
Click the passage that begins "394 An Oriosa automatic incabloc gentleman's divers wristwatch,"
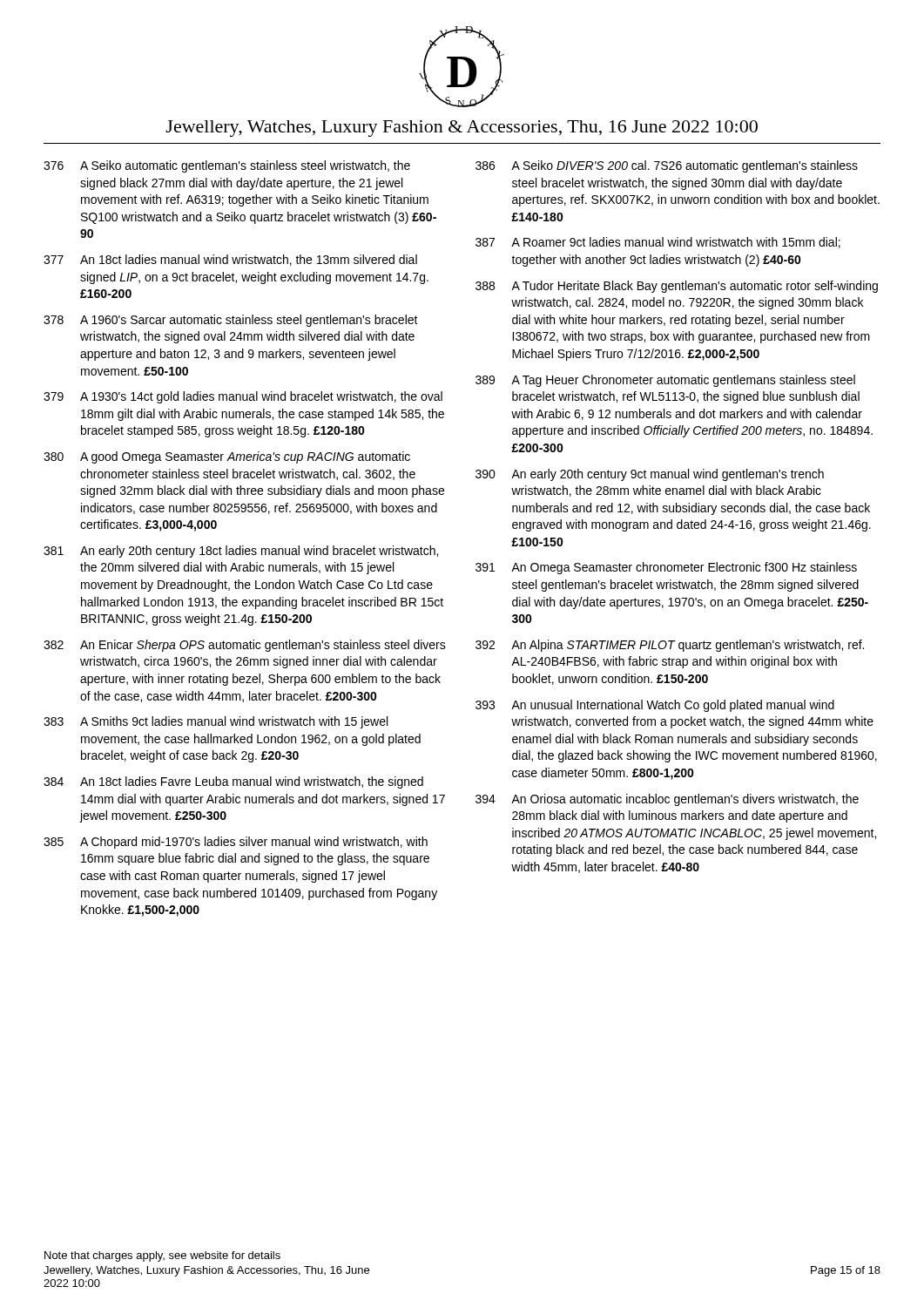[678, 834]
